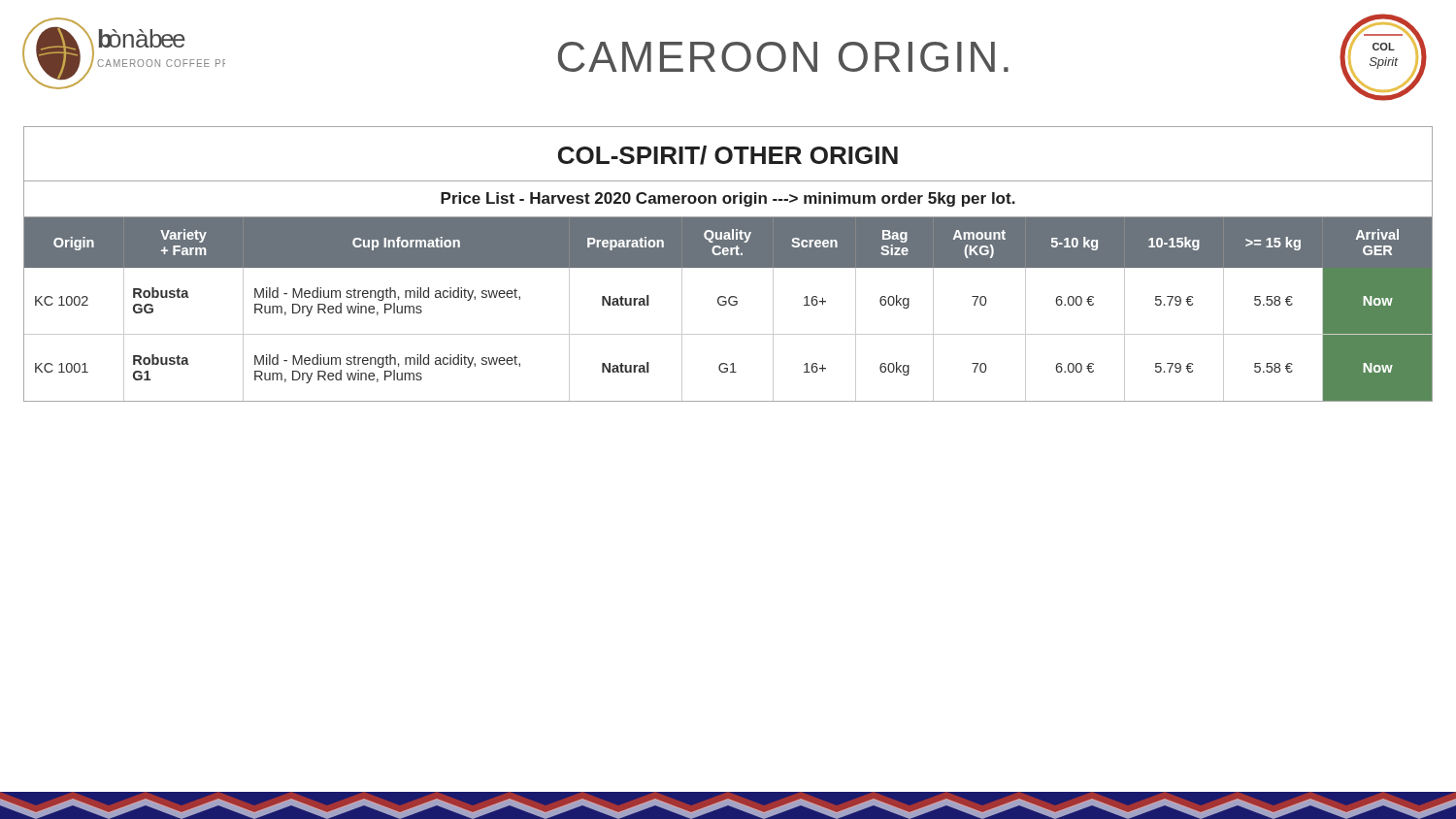Find the table that mentions "Robusta GG"
Screen dimensions: 819x1456
[728, 264]
